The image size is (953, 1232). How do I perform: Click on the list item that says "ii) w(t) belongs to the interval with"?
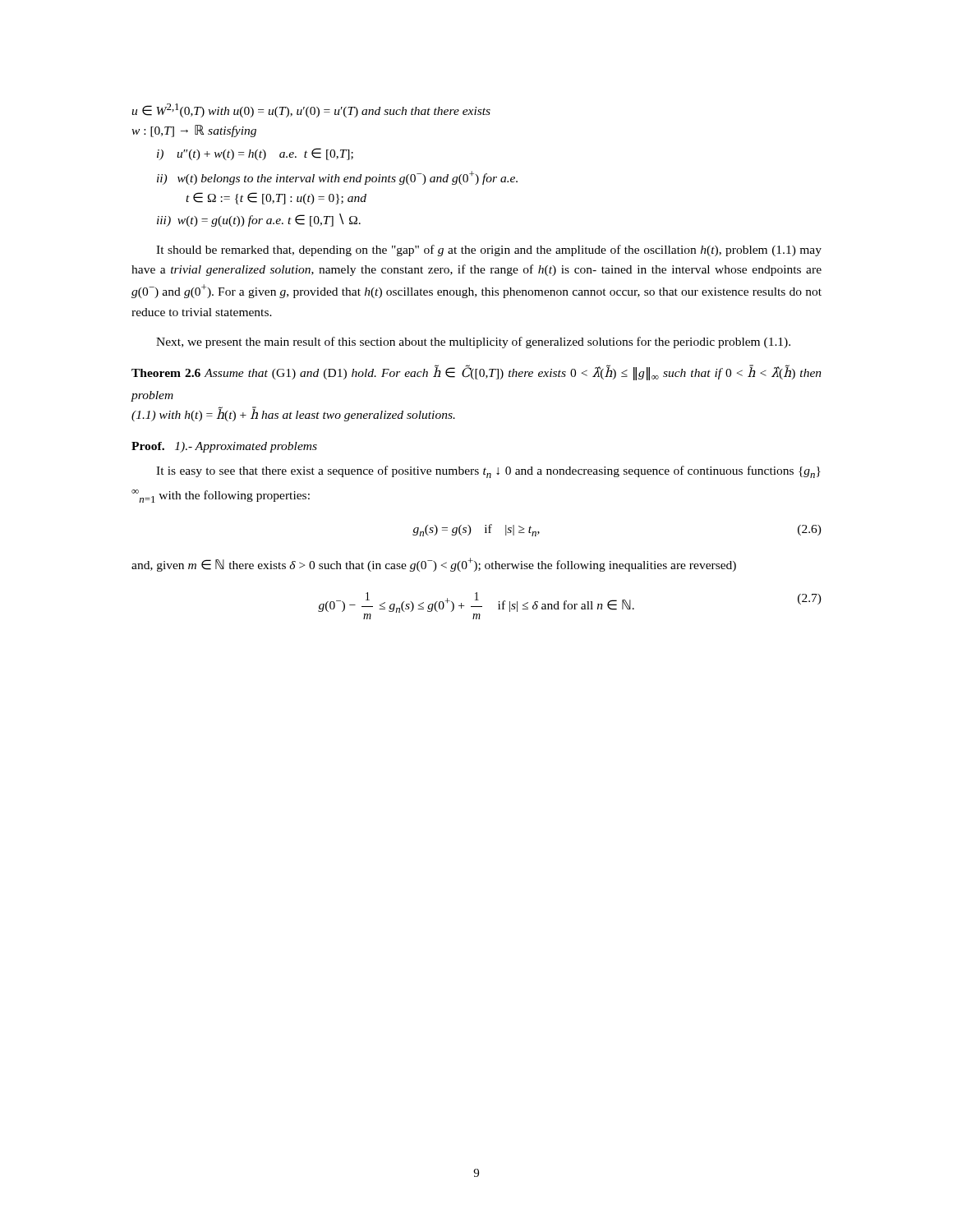pyautogui.click(x=489, y=188)
